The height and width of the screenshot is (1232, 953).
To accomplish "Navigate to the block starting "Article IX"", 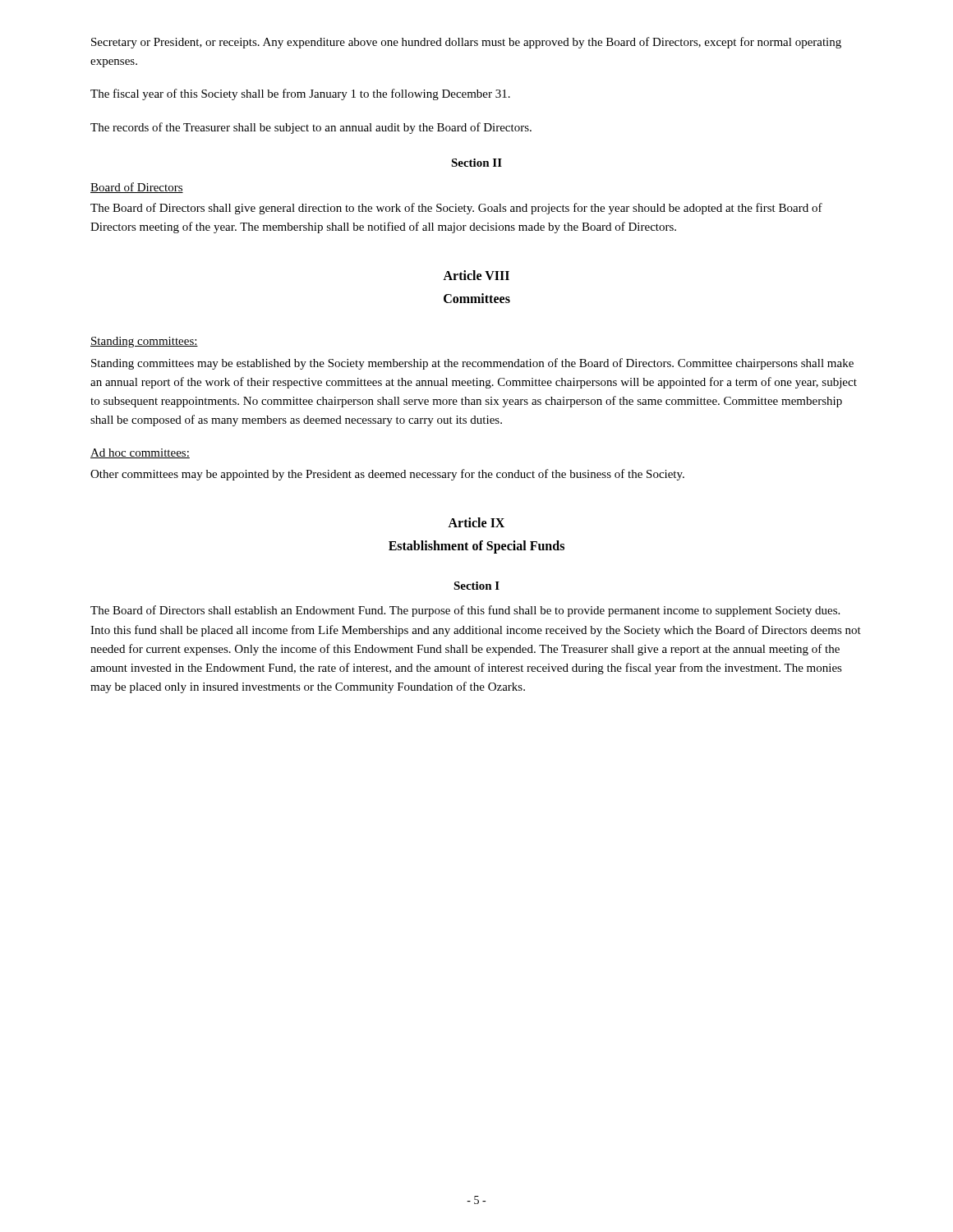I will tap(476, 523).
